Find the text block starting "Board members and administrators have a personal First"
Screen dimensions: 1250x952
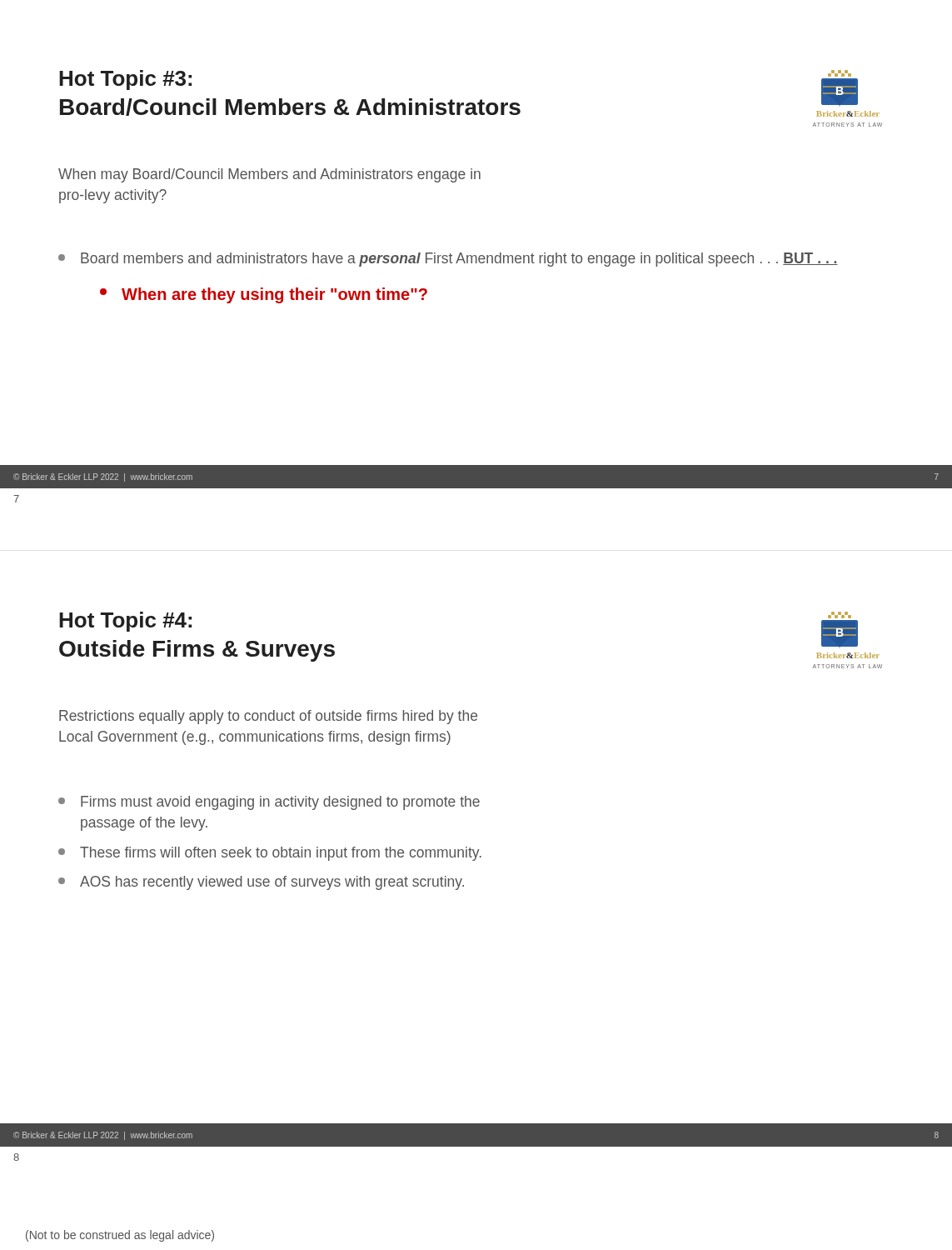448,259
